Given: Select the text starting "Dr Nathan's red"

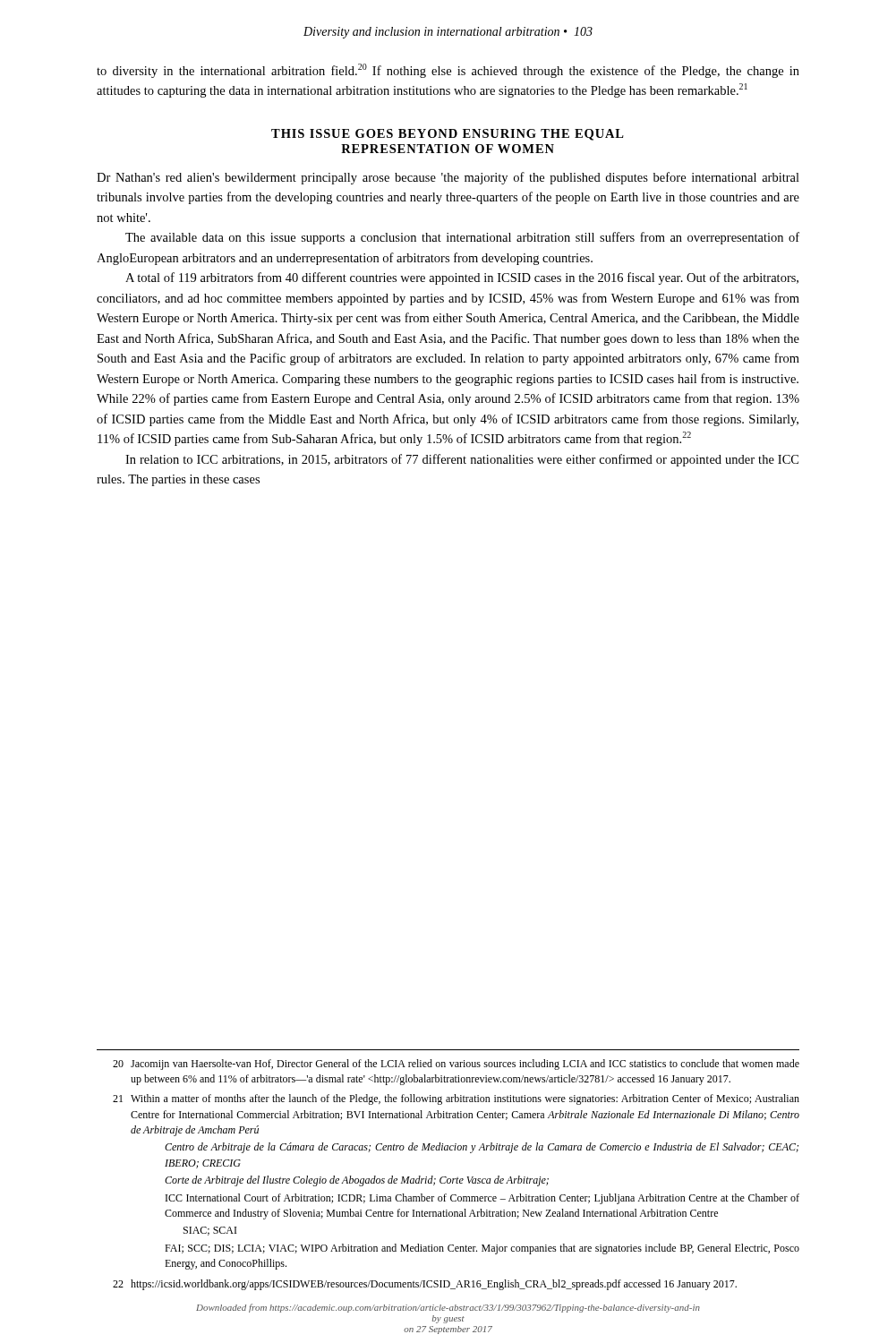Looking at the screenshot, I should [448, 198].
